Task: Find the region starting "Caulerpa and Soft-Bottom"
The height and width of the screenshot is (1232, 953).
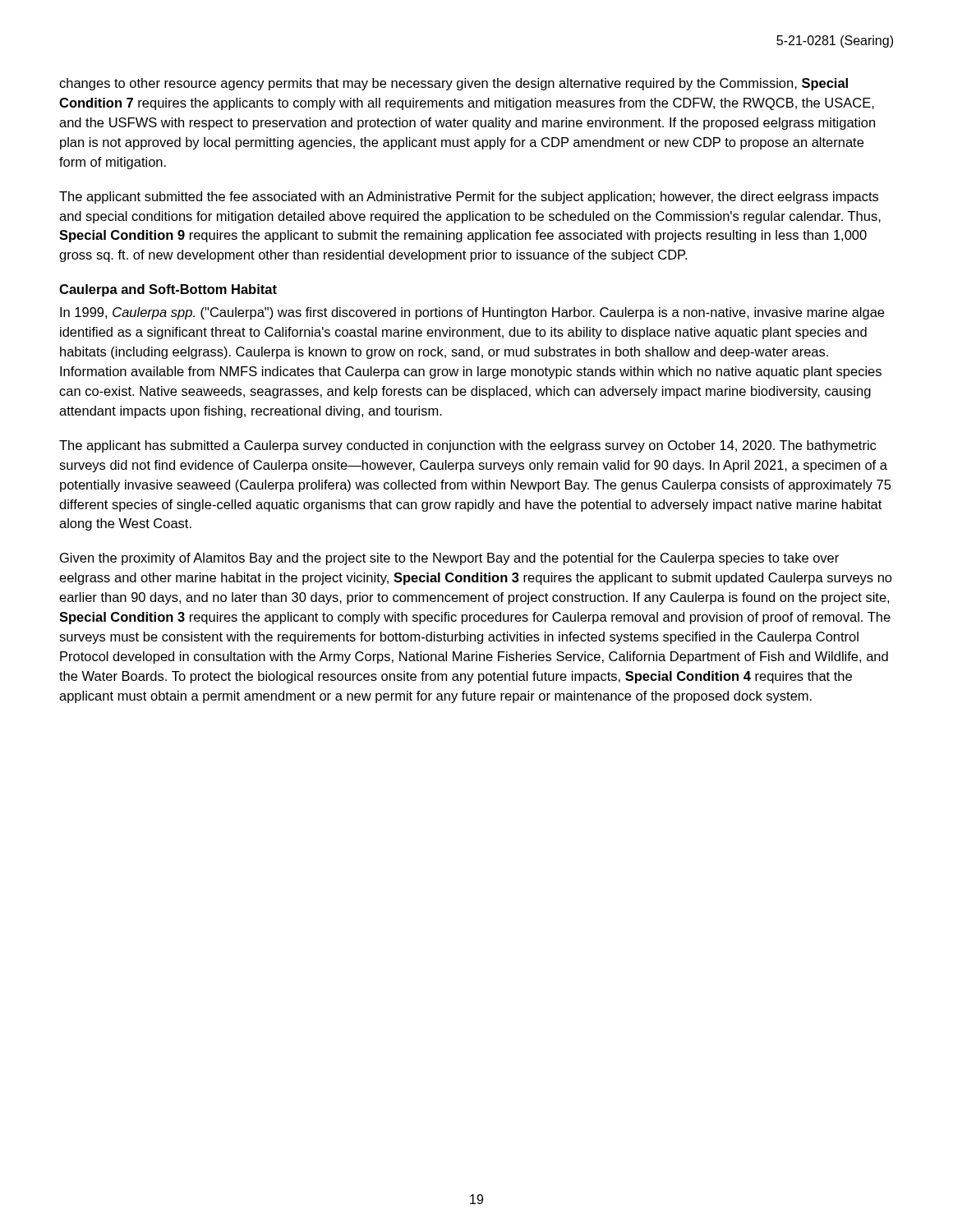Action: 168,289
